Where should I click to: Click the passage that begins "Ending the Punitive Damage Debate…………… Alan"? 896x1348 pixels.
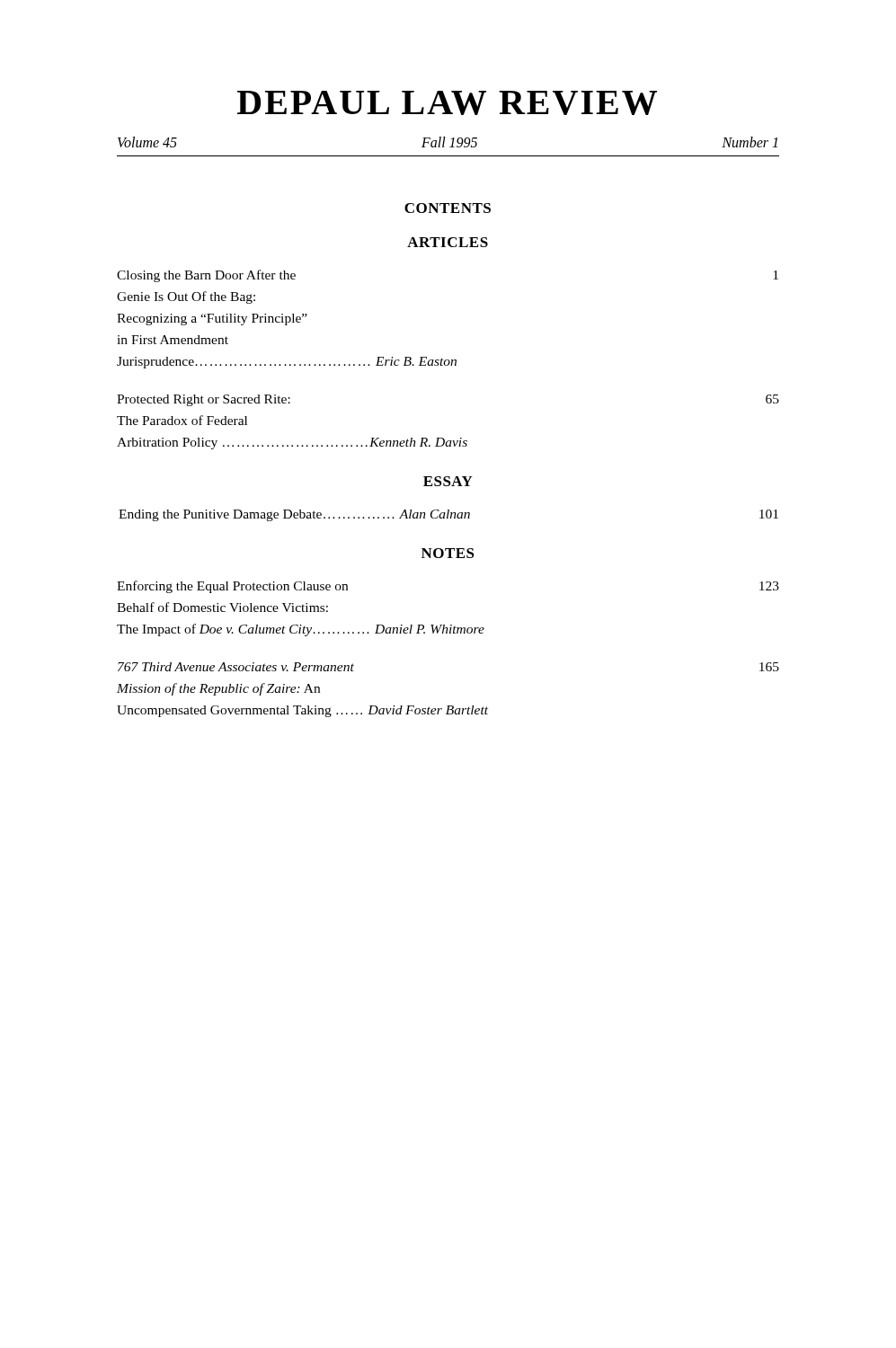[x=449, y=514]
